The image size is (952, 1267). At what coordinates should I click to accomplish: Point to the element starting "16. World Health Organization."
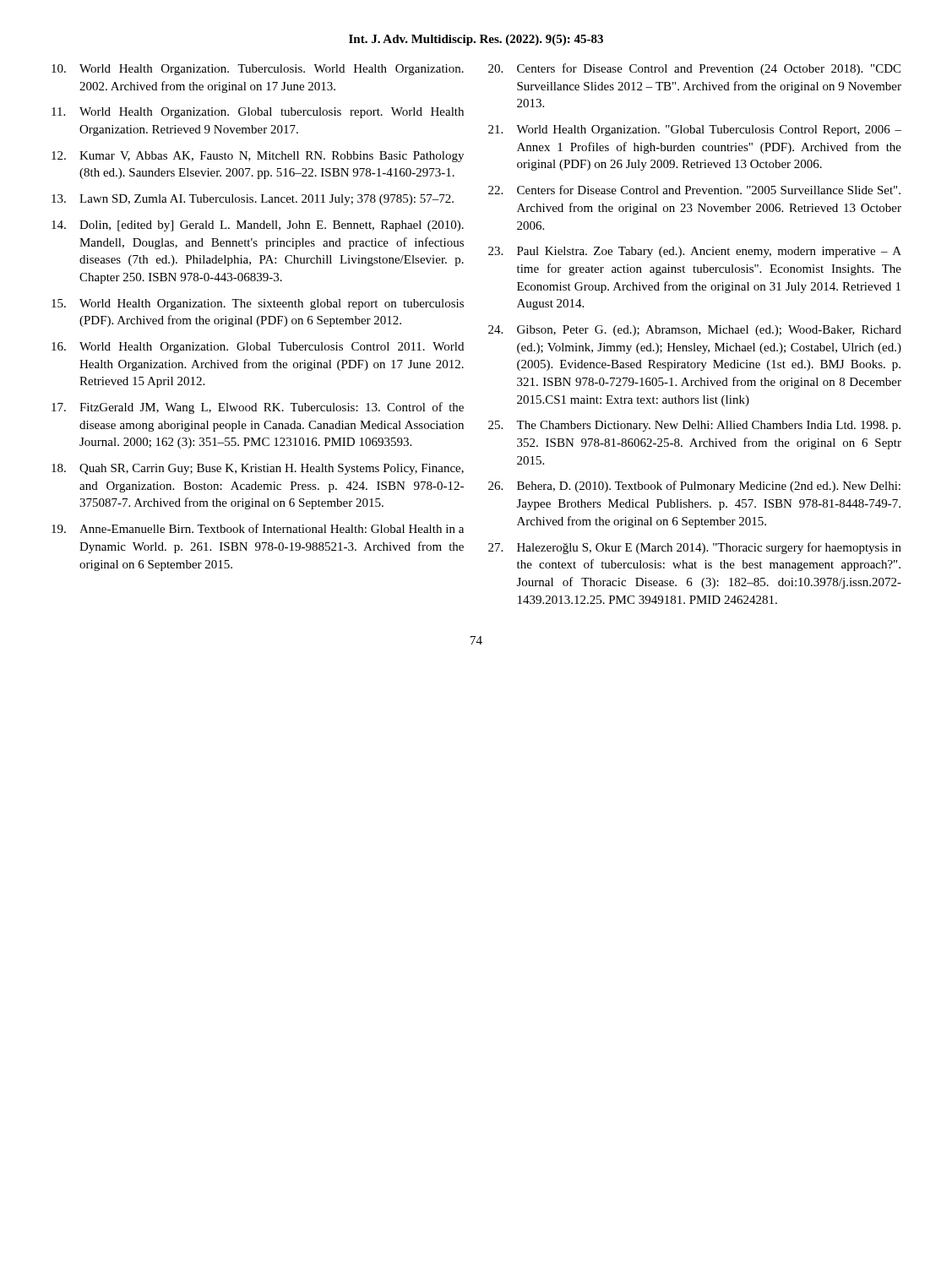[257, 364]
